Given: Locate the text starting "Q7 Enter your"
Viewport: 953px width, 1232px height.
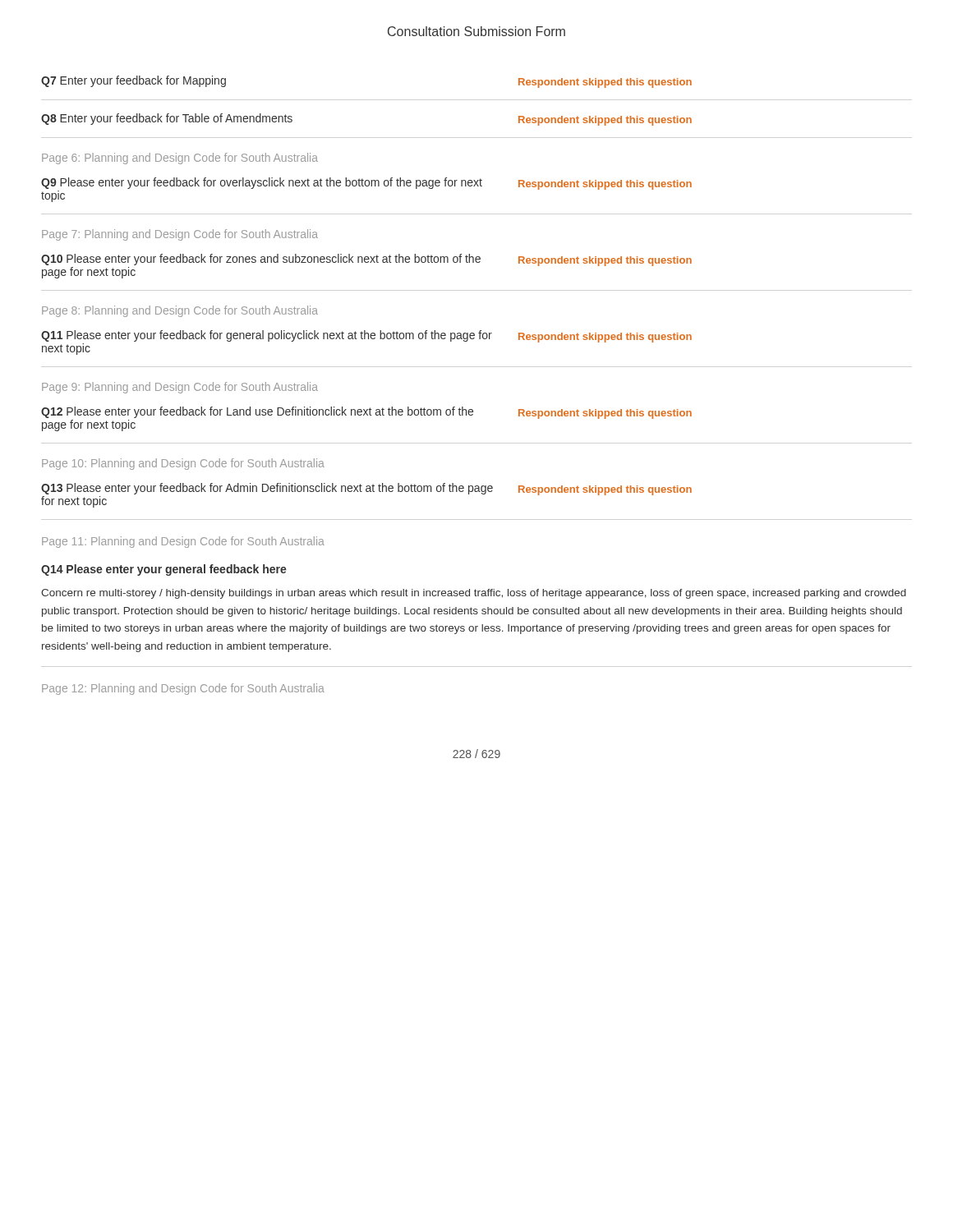Looking at the screenshot, I should tap(134, 82).
